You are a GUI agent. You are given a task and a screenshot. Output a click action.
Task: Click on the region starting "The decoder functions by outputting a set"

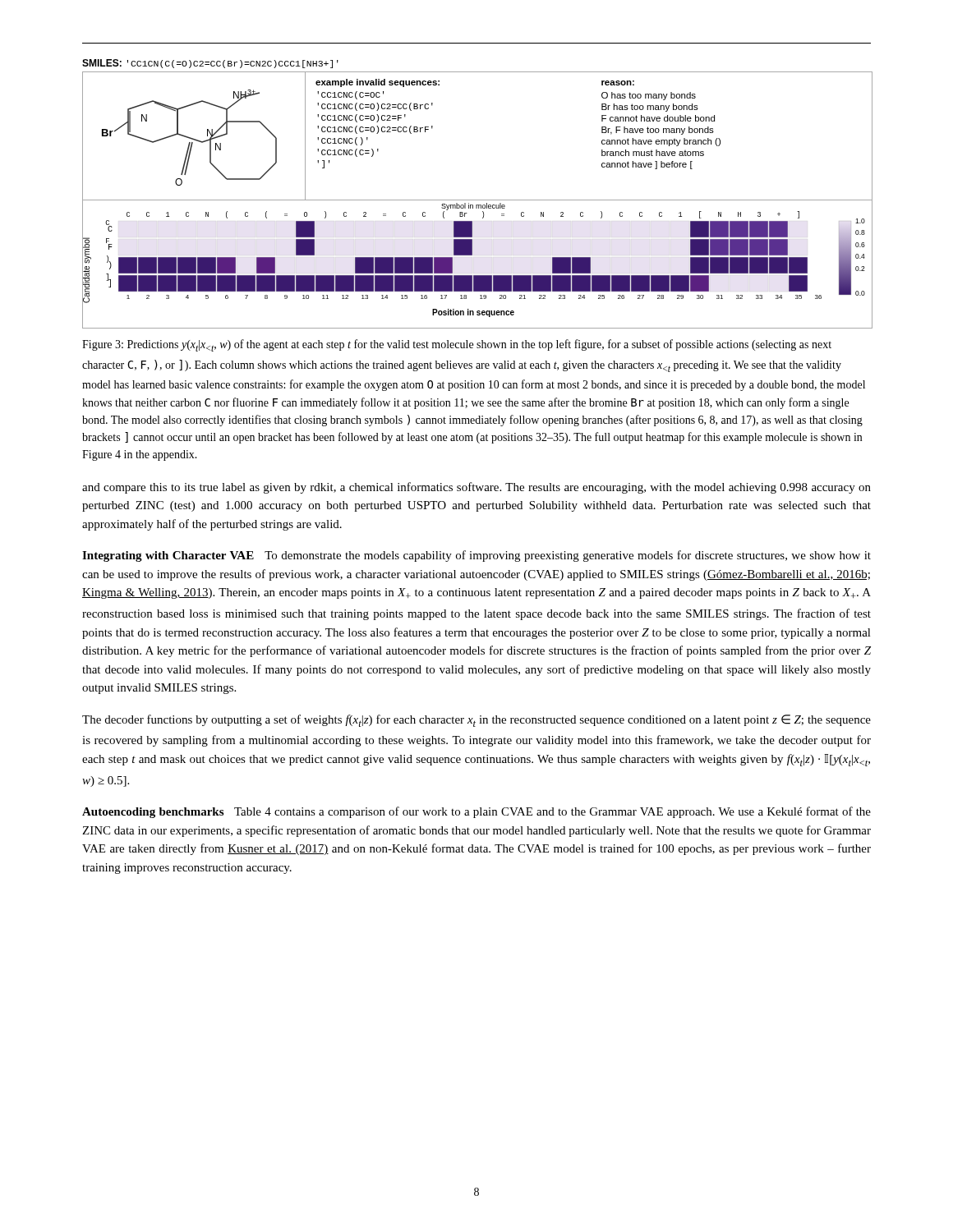point(476,750)
